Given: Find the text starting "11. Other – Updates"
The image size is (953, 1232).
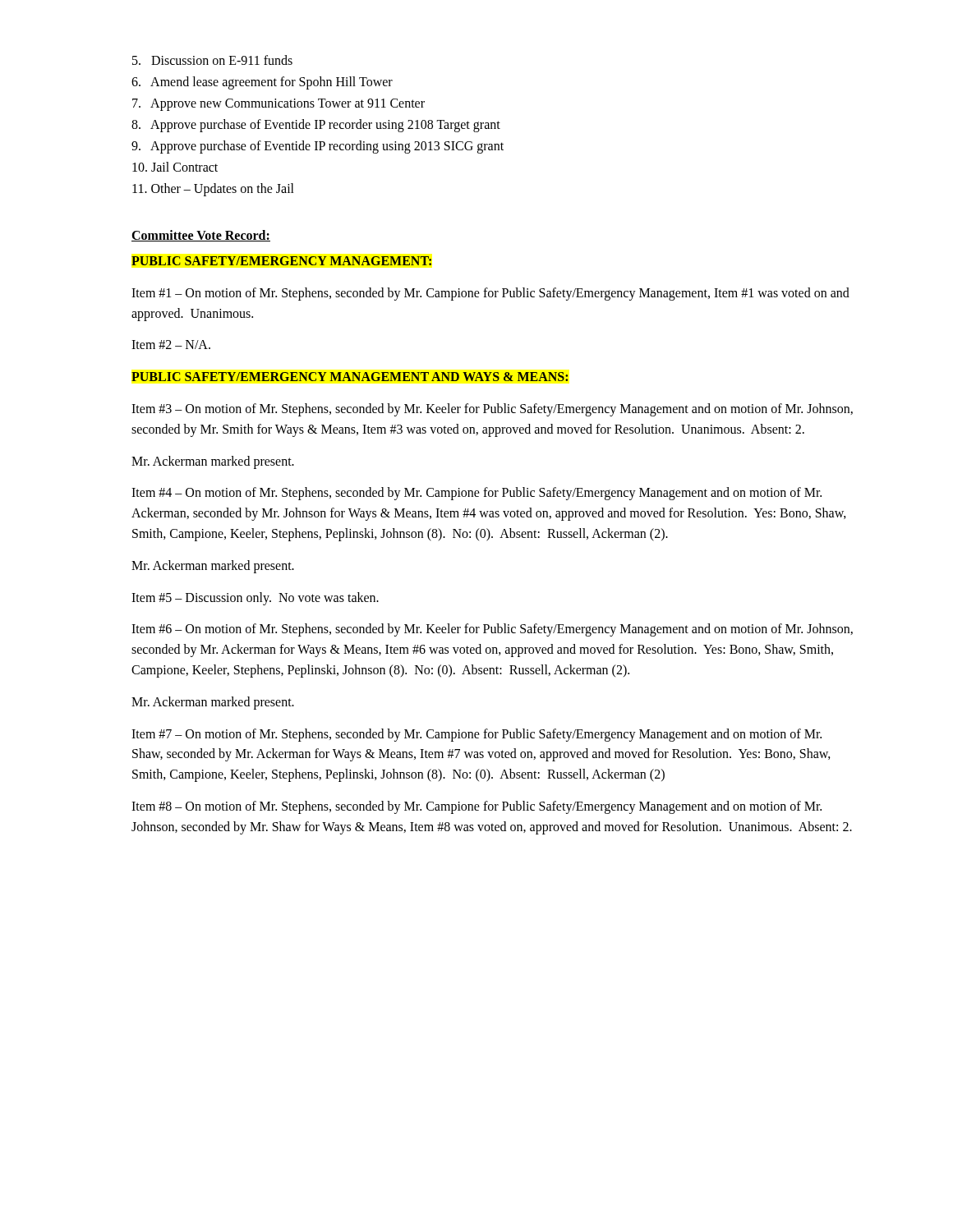Looking at the screenshot, I should [x=213, y=188].
